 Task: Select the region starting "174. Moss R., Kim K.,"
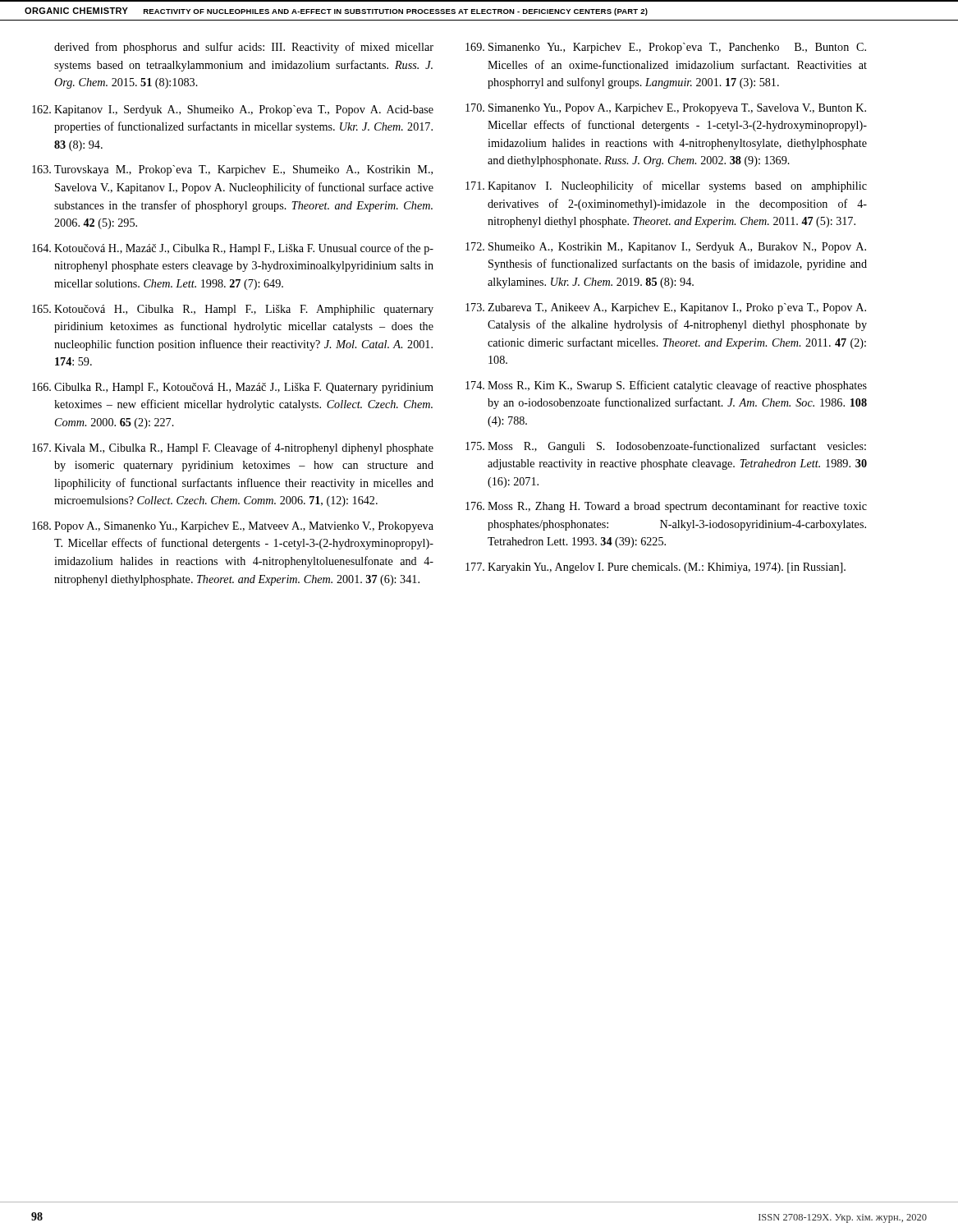click(666, 403)
